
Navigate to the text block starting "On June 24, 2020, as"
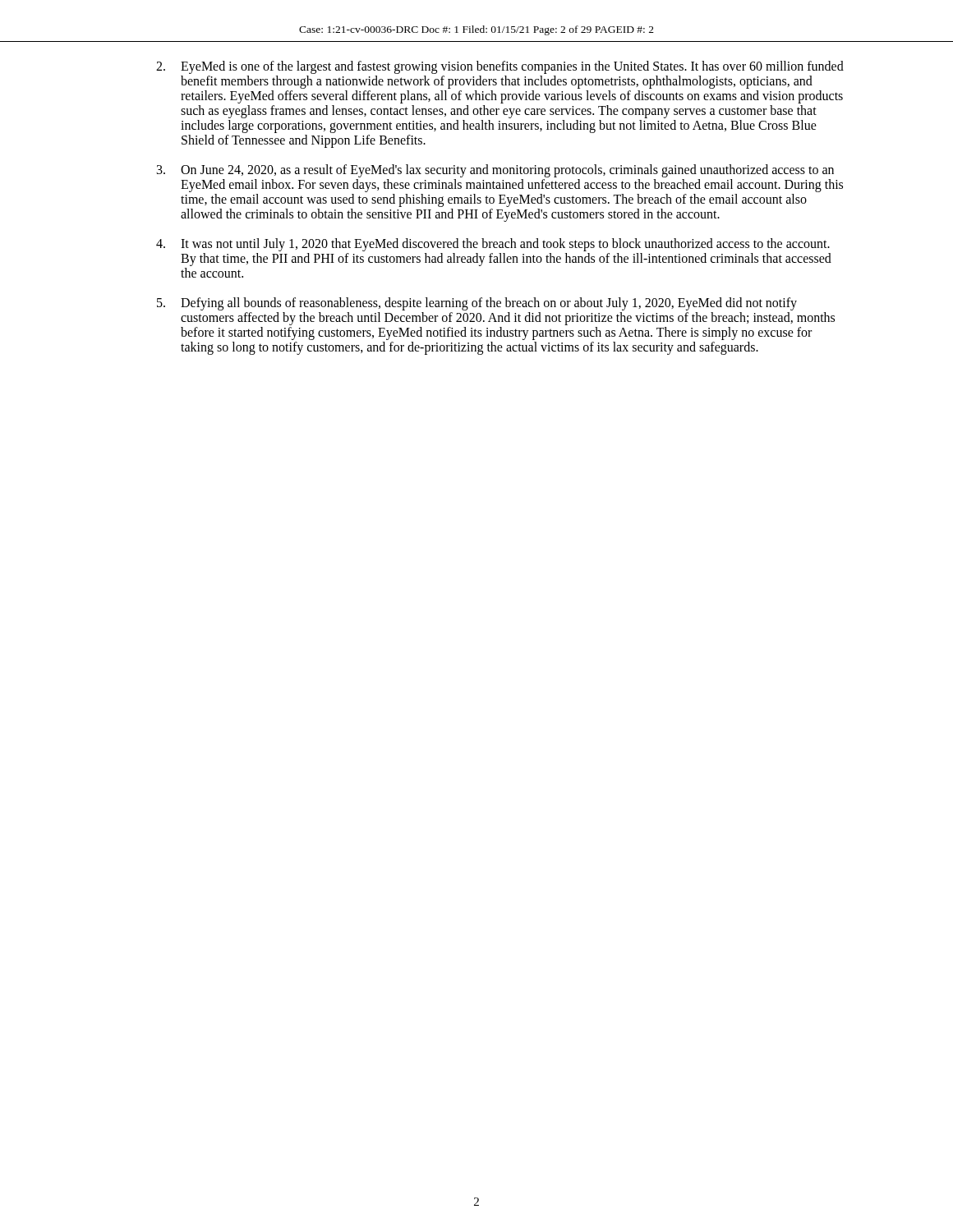[476, 192]
